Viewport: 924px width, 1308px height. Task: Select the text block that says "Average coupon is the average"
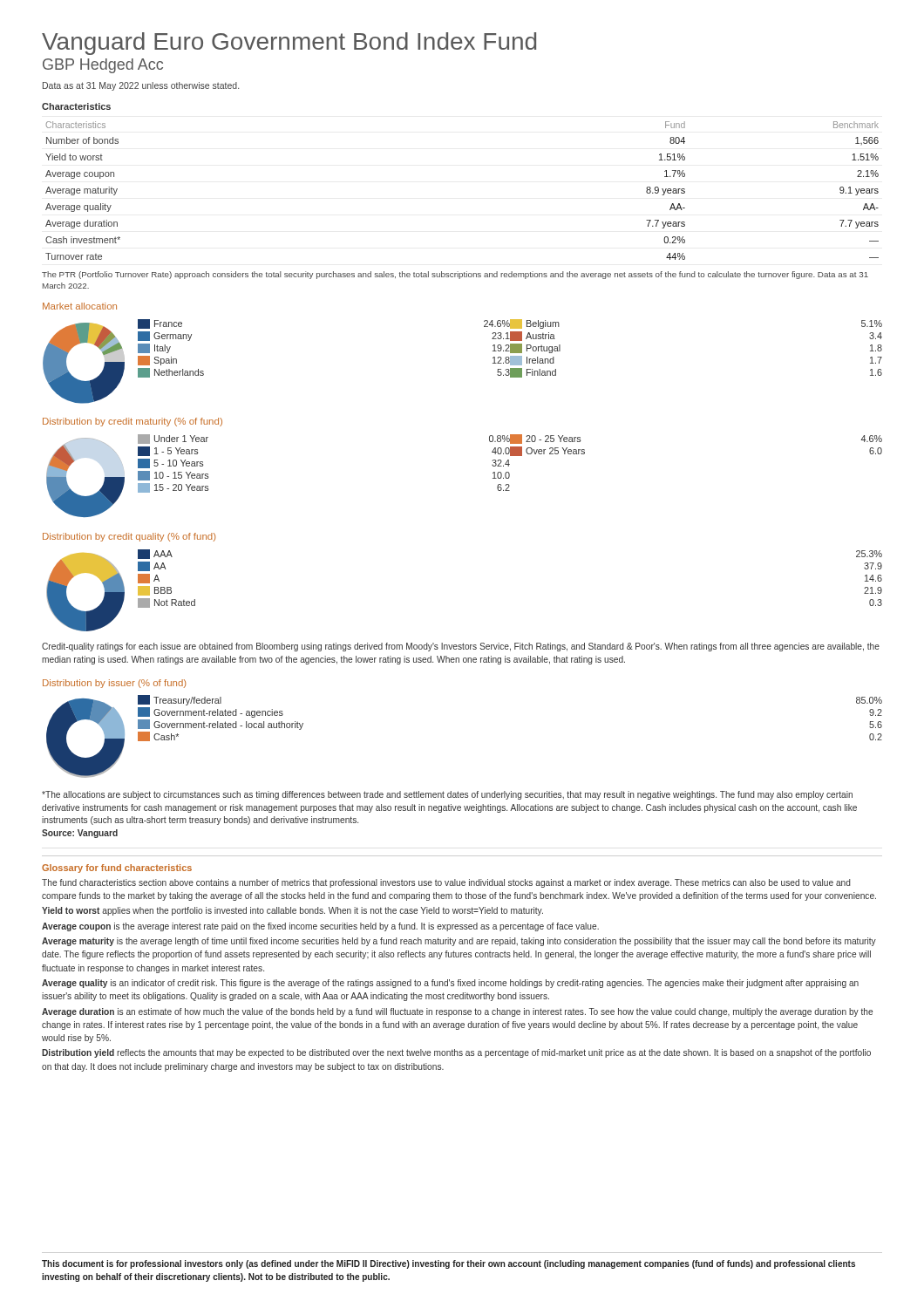click(321, 926)
